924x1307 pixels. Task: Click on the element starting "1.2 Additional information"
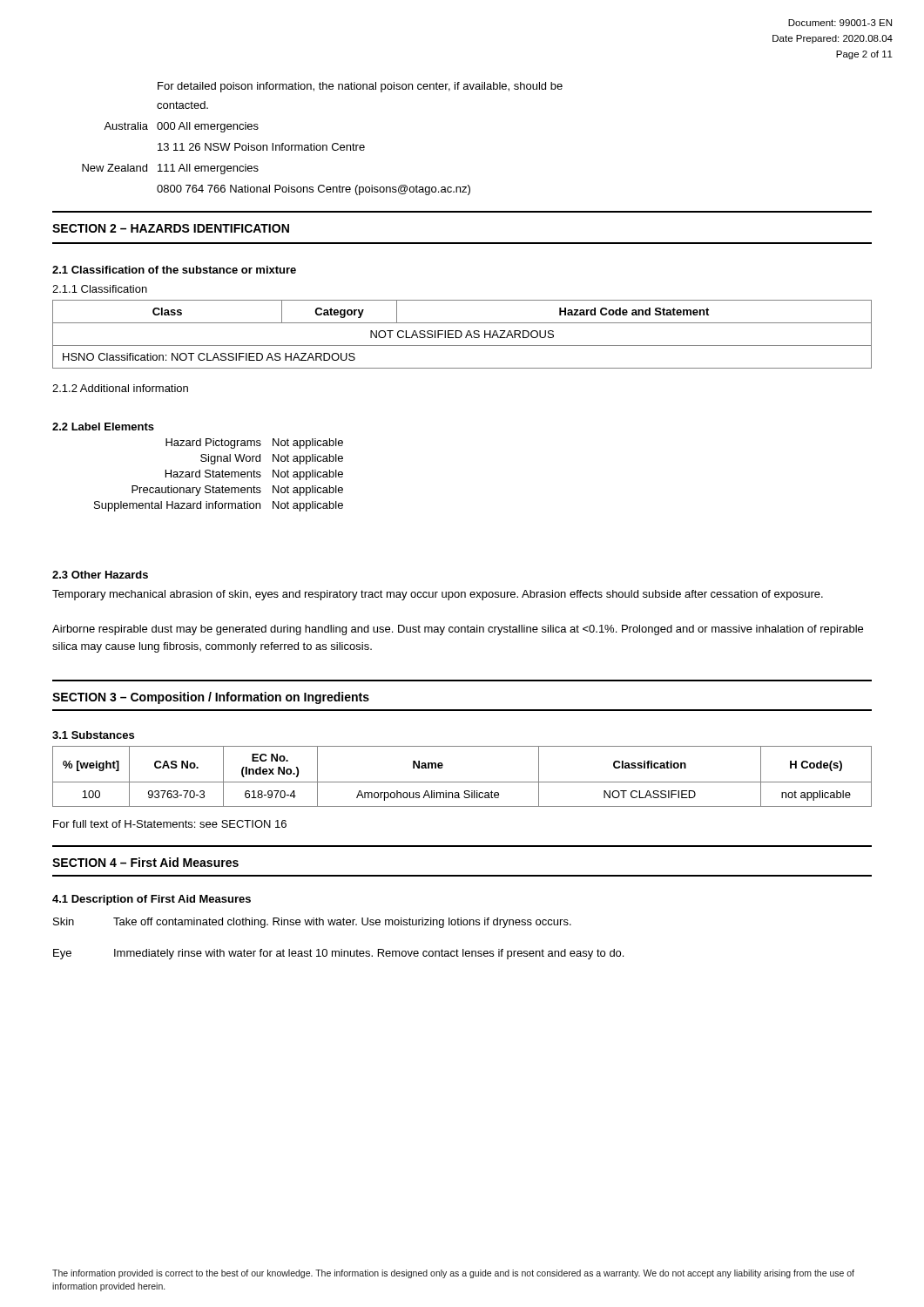pyautogui.click(x=121, y=388)
